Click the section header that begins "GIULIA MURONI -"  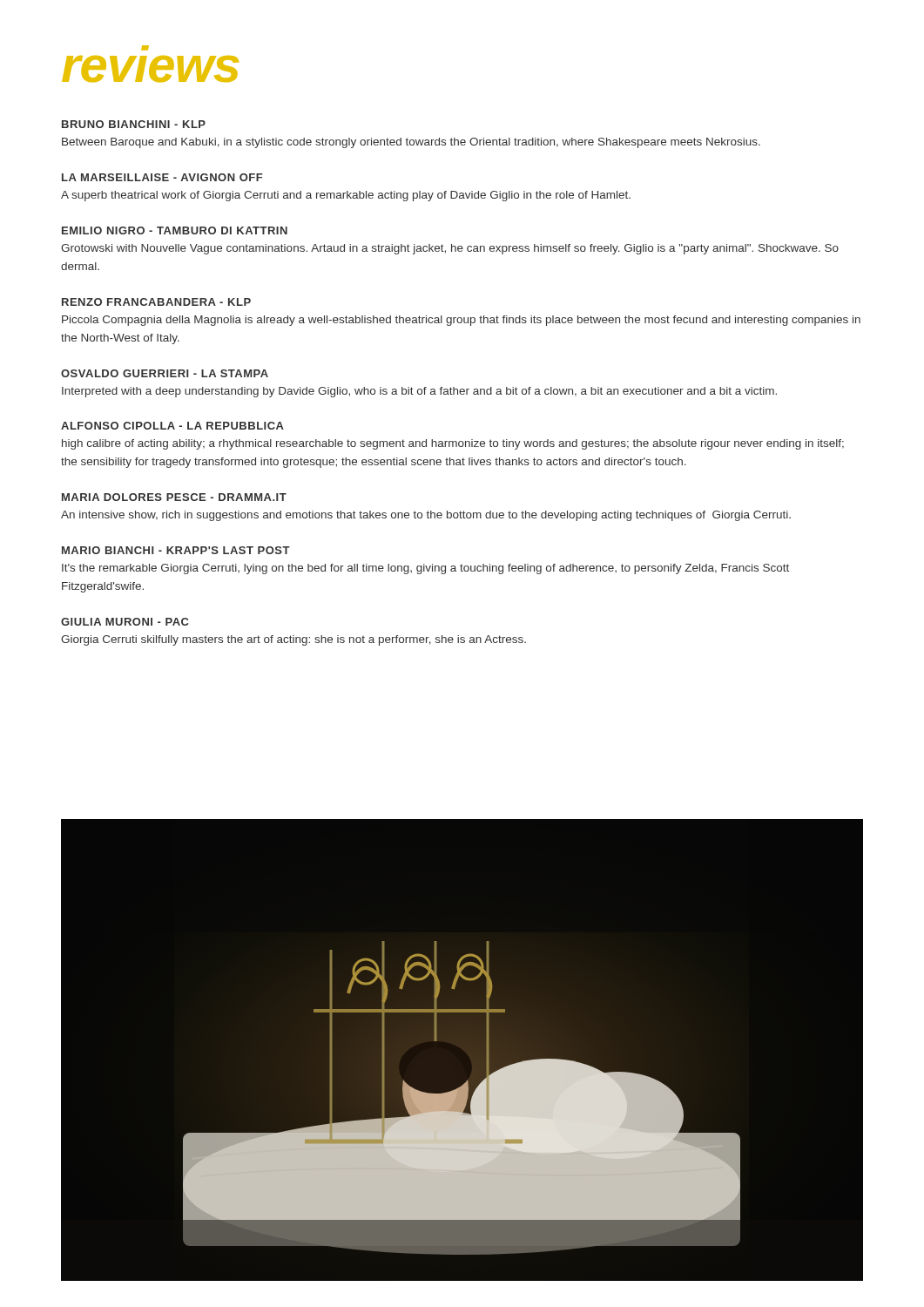coord(462,632)
